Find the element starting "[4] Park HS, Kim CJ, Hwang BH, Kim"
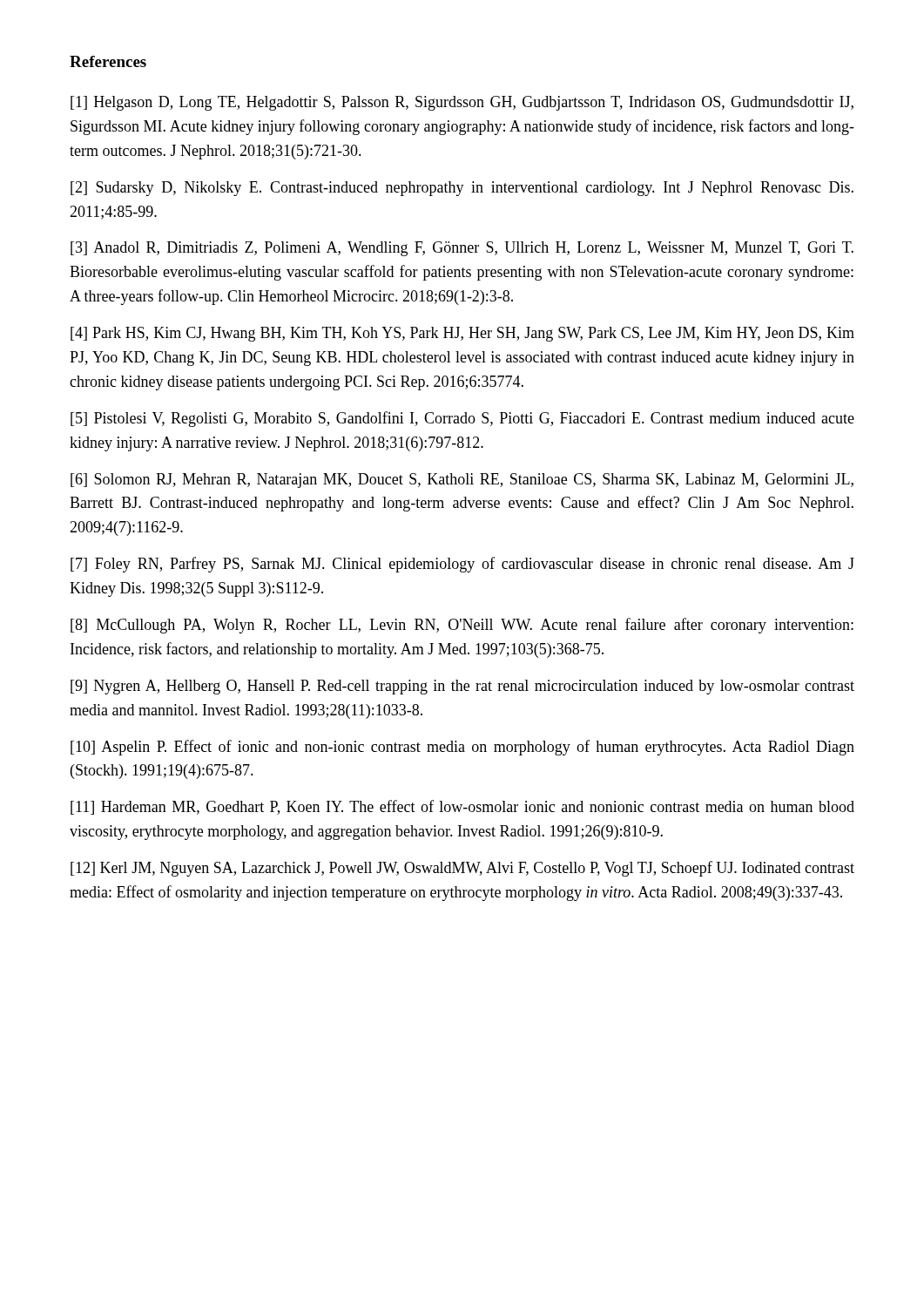 pos(462,357)
